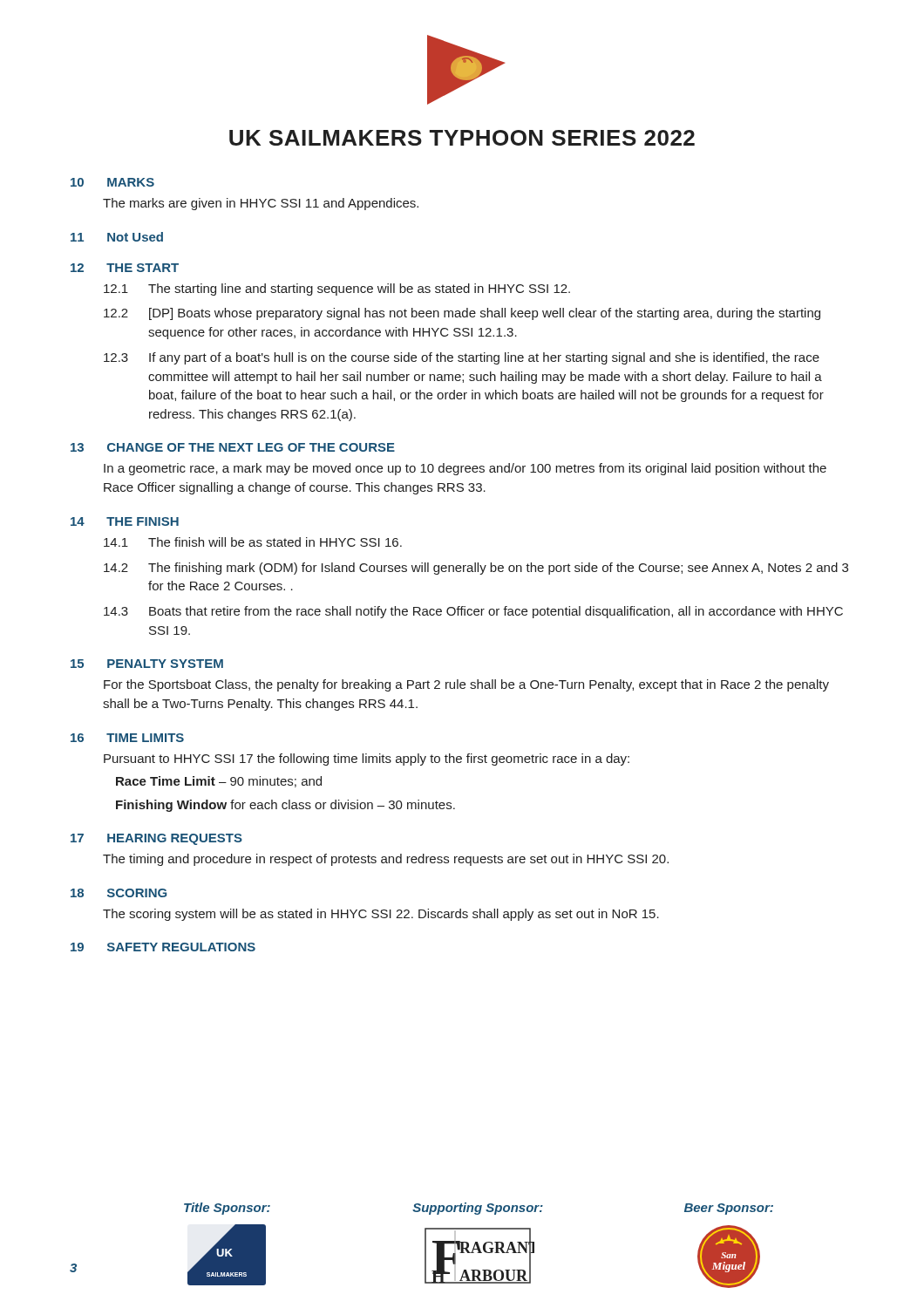The height and width of the screenshot is (1308, 924).
Task: Locate the list item containing "14.1 The finish will be as"
Action: [253, 542]
